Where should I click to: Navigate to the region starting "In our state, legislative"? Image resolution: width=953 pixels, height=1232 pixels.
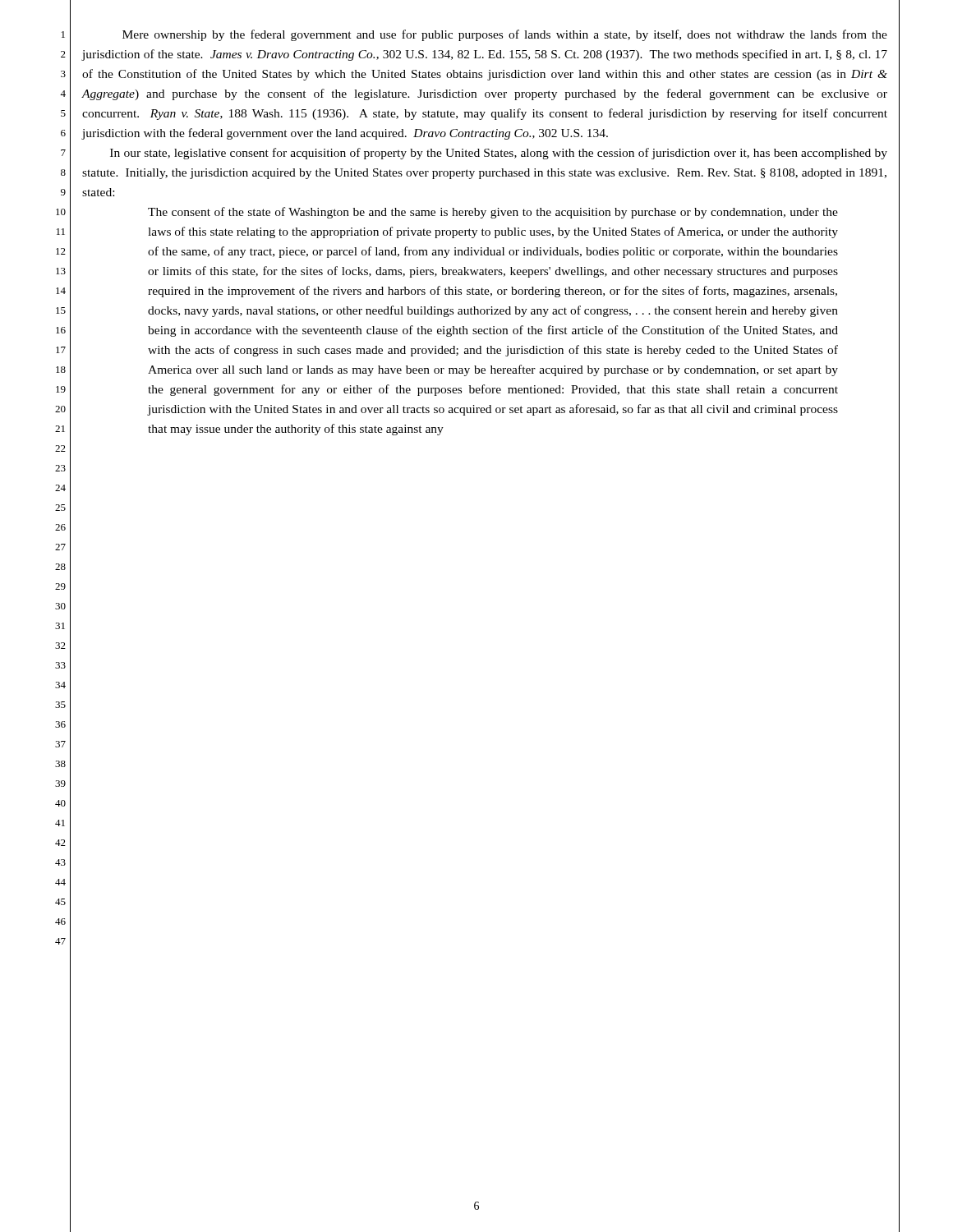click(485, 172)
